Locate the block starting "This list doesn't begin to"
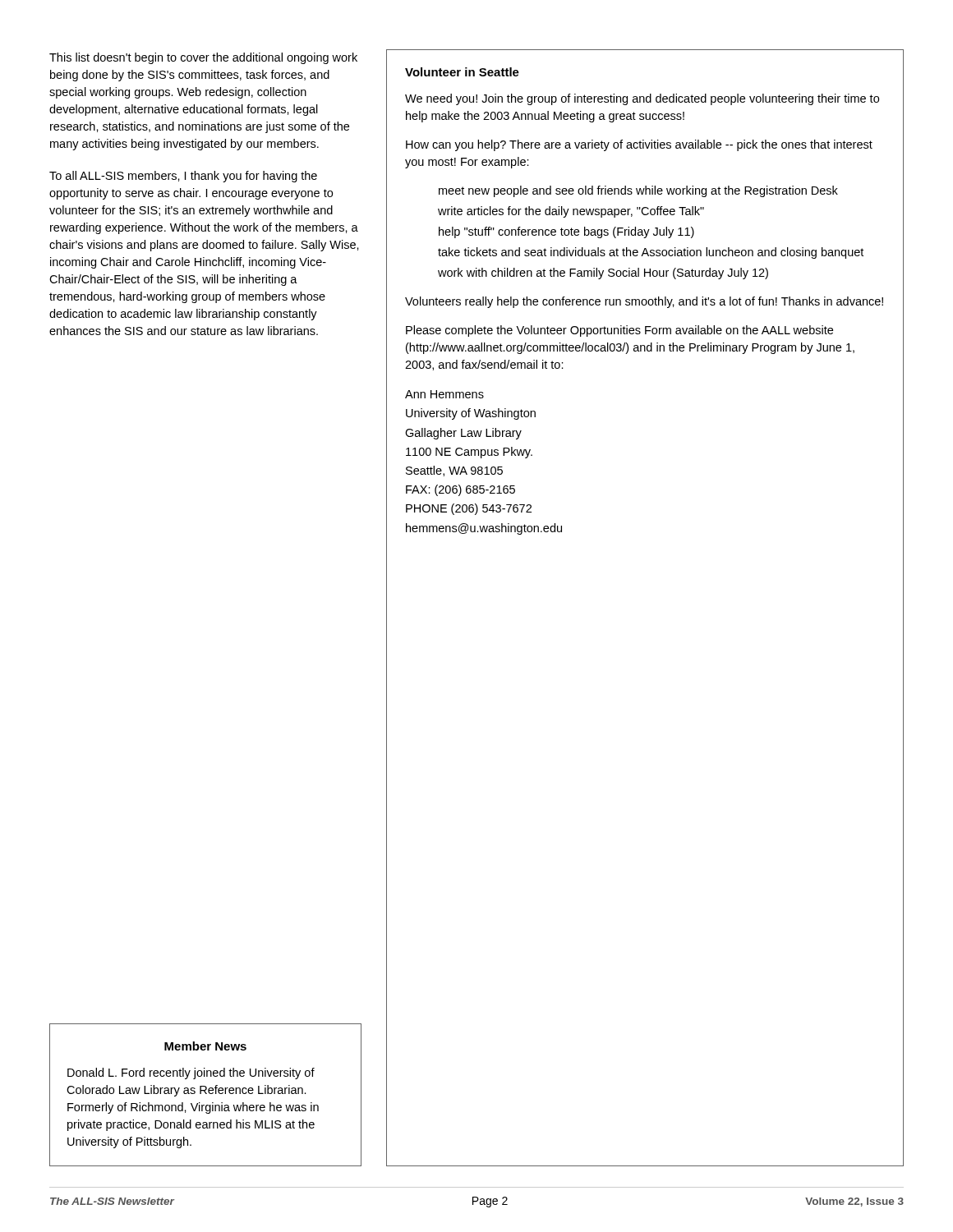This screenshot has width=953, height=1232. tap(203, 101)
